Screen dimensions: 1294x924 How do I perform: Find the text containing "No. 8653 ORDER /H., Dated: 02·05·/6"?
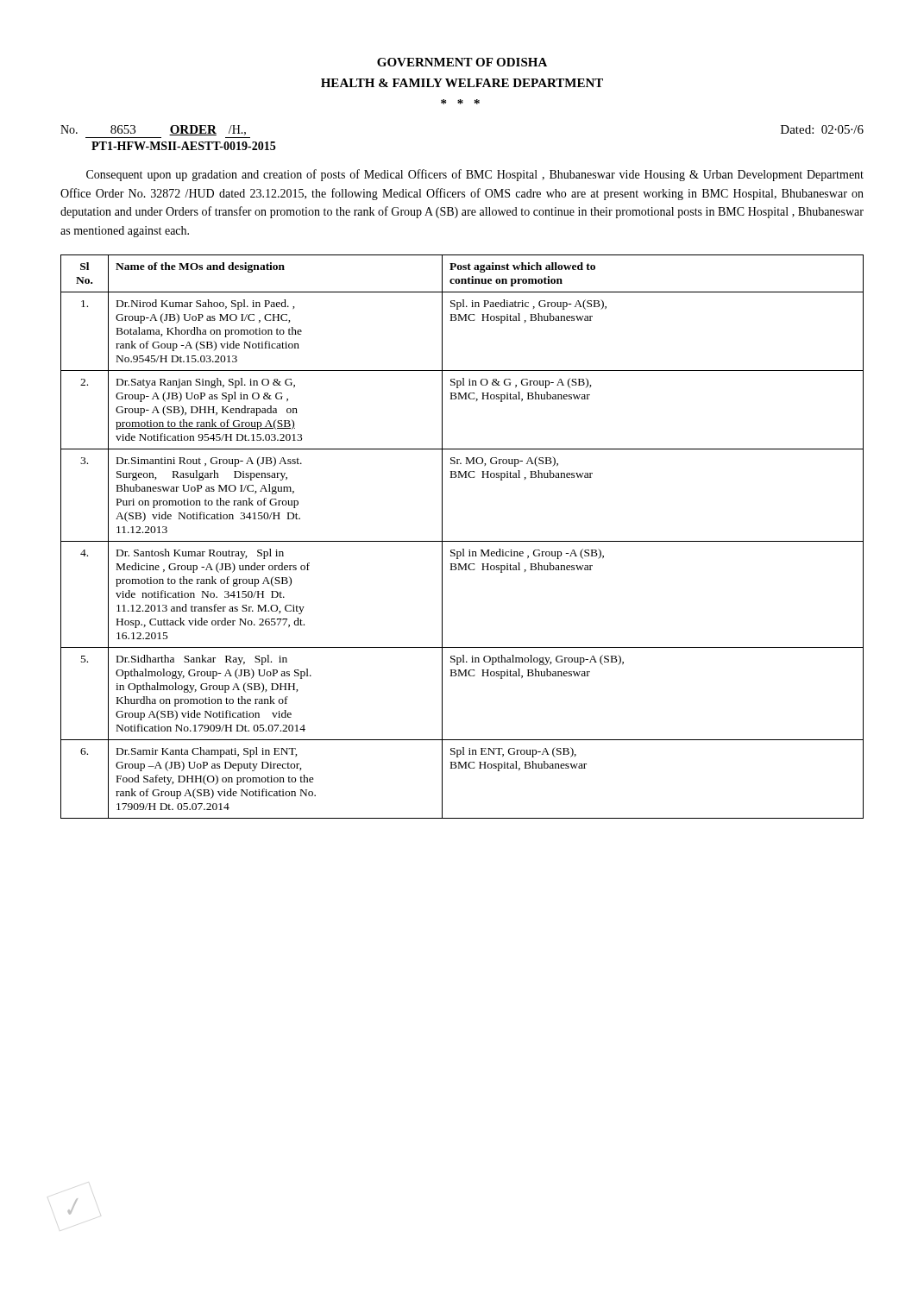point(123,131)
